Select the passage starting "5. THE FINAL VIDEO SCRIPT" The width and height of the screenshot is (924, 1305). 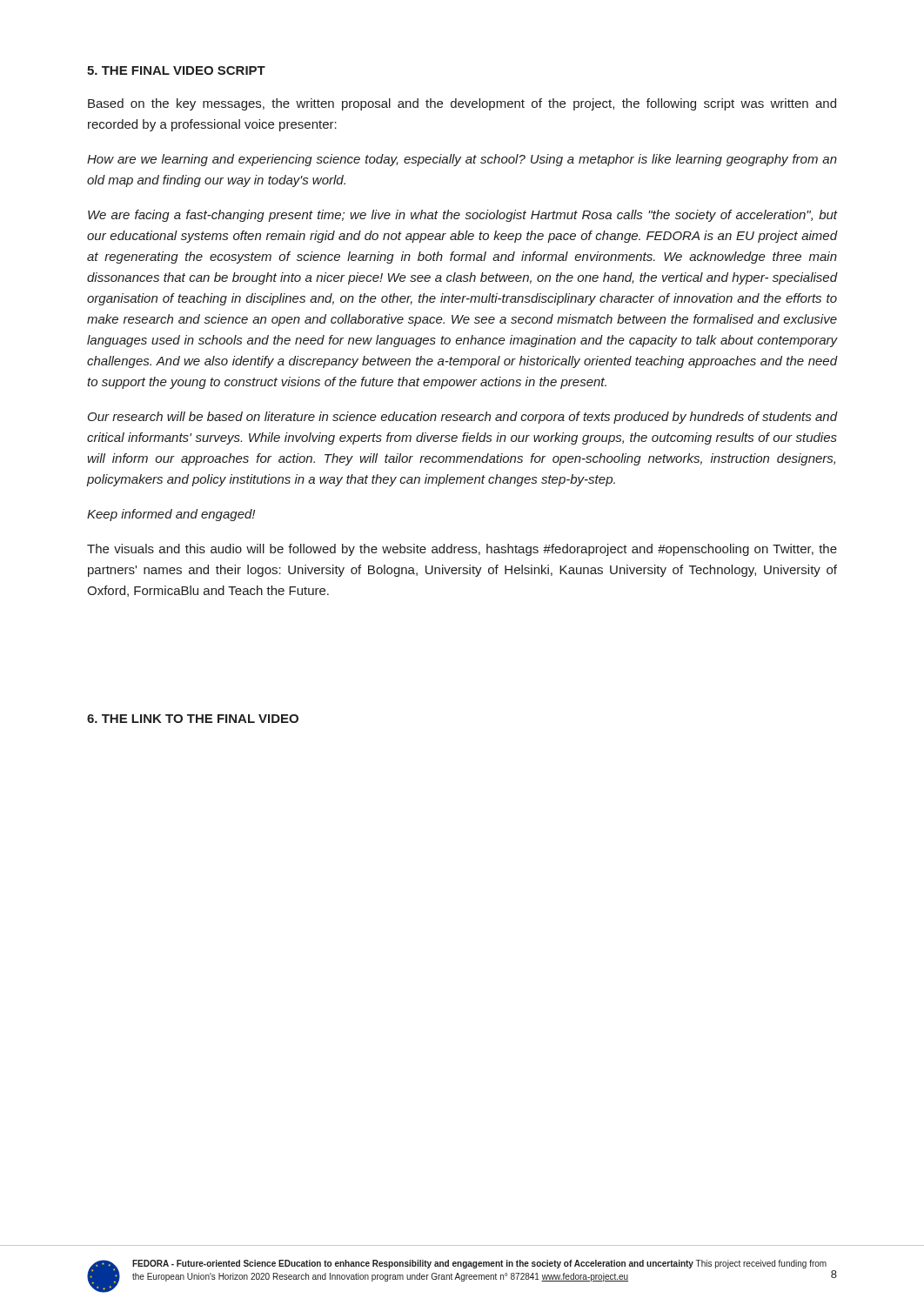pyautogui.click(x=176, y=70)
